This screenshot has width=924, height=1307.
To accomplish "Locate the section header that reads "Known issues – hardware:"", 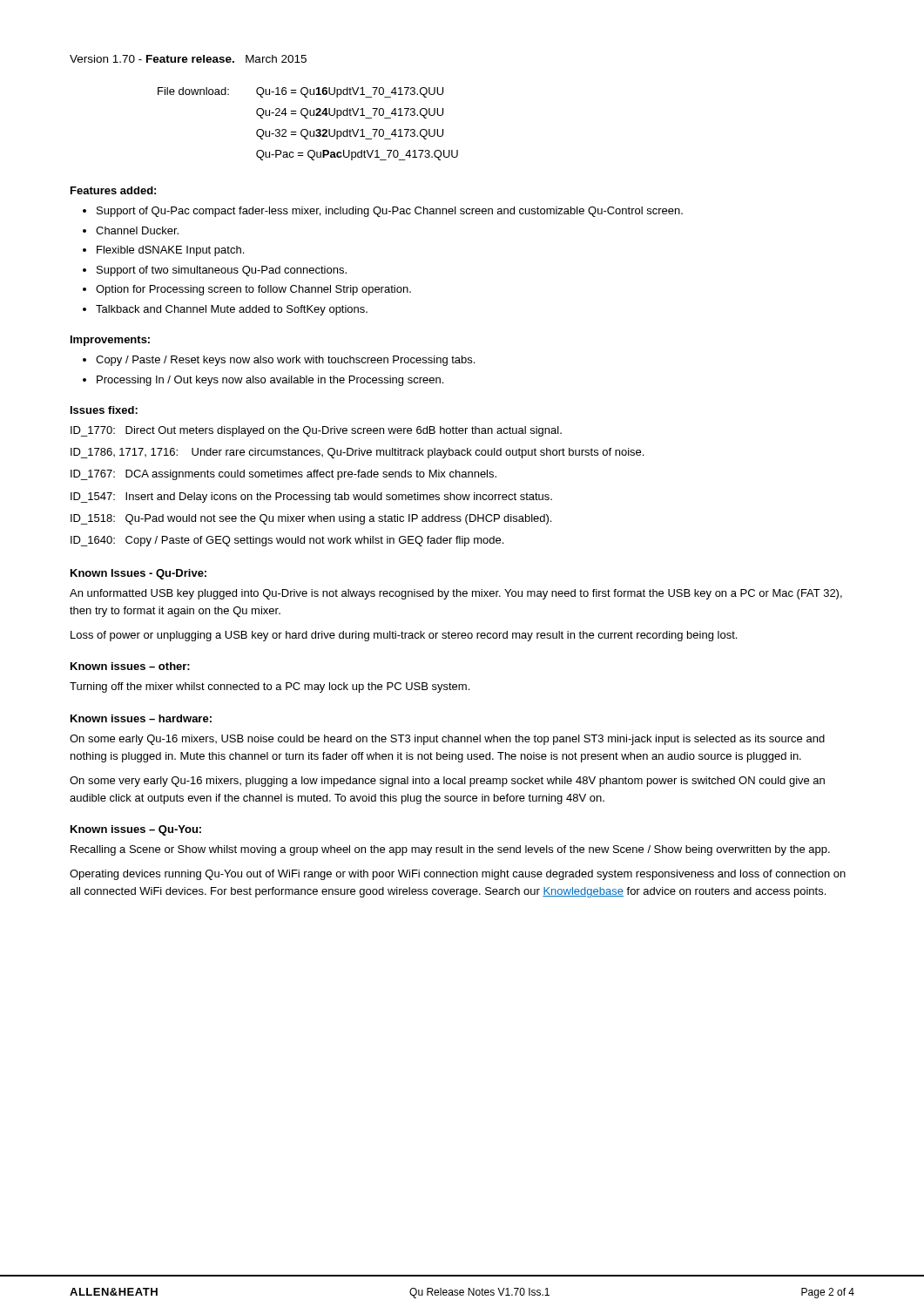I will 141,718.
